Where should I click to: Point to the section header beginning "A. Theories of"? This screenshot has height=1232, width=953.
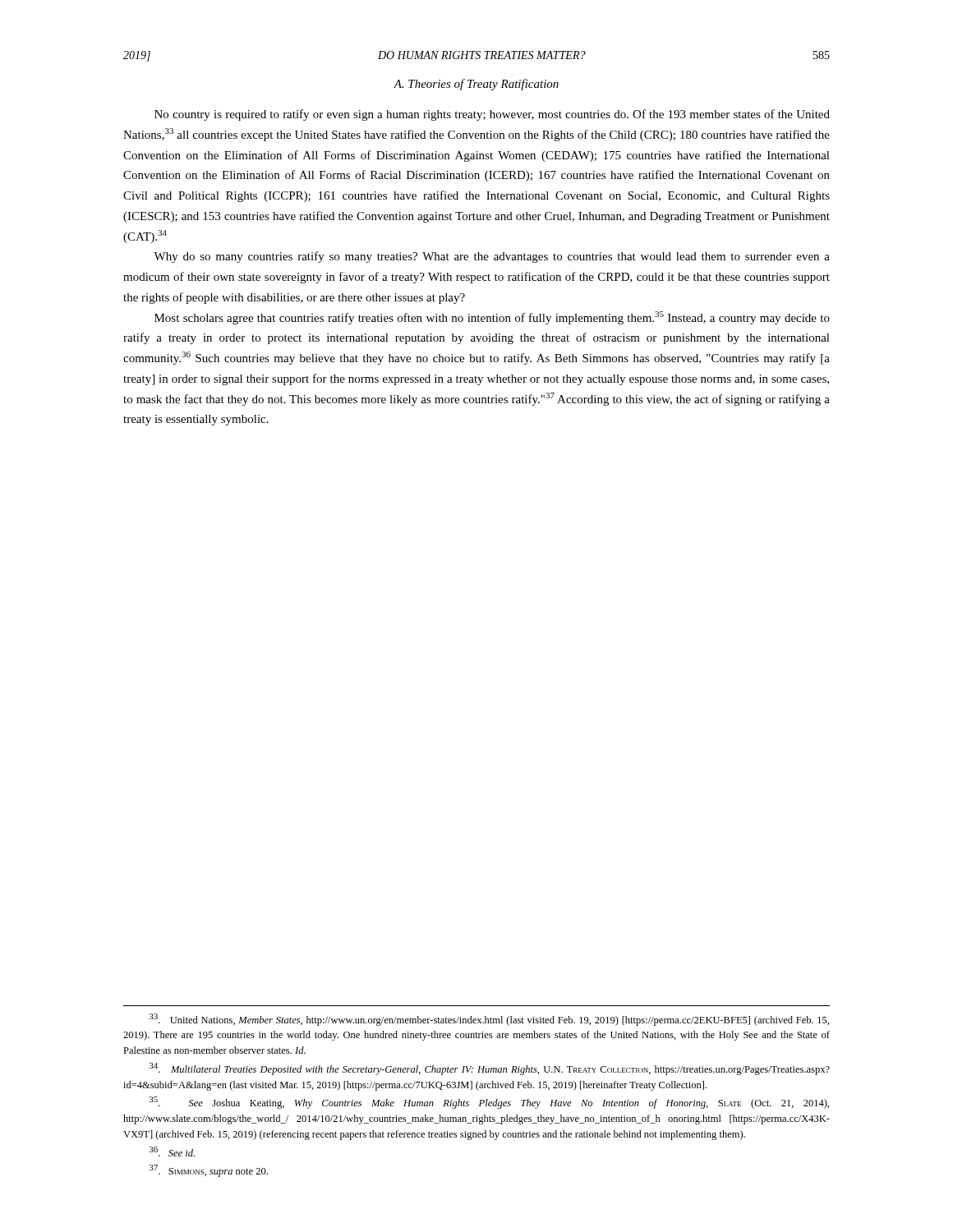[x=476, y=84]
